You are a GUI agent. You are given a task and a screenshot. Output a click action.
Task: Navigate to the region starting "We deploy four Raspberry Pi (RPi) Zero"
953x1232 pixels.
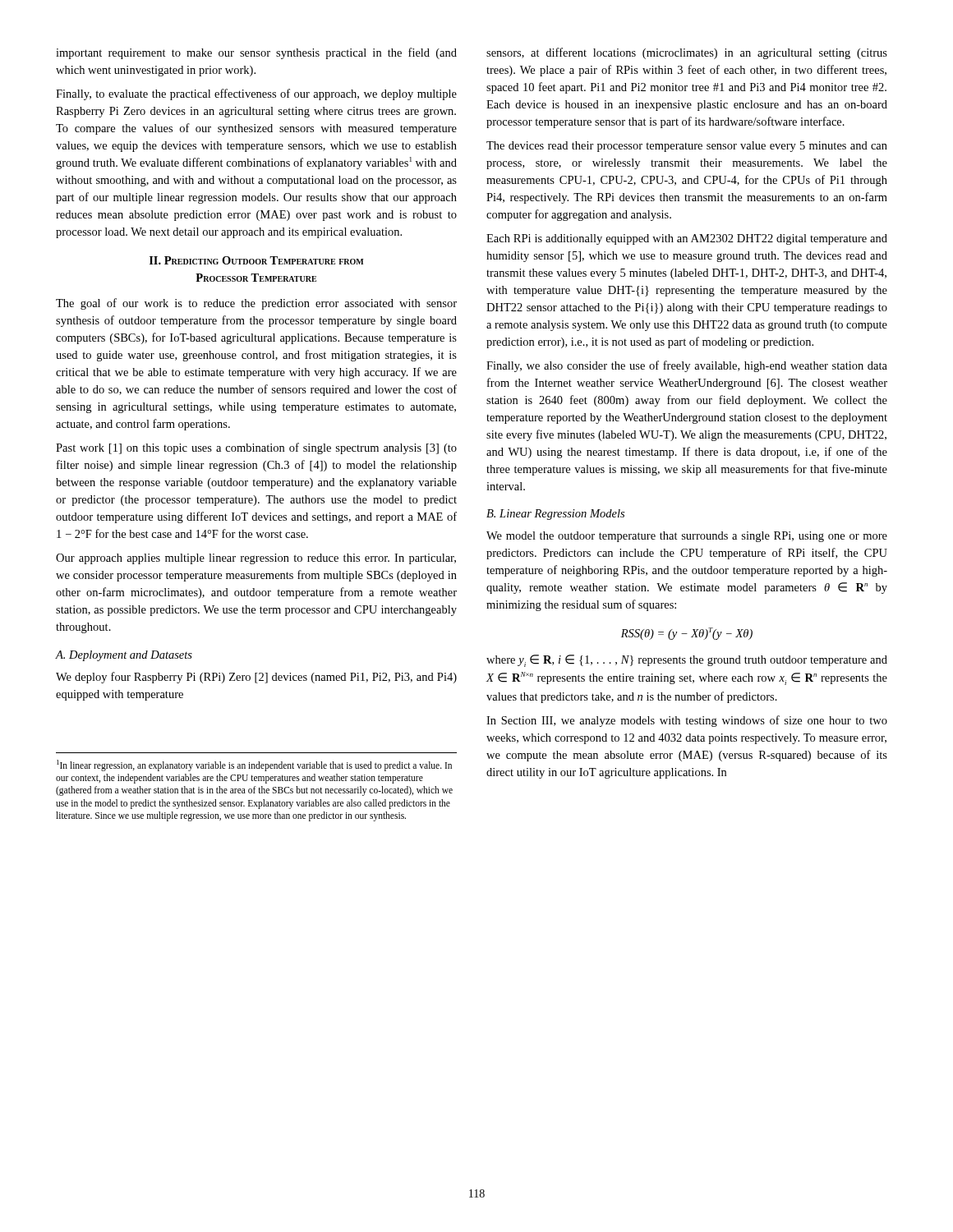[256, 685]
